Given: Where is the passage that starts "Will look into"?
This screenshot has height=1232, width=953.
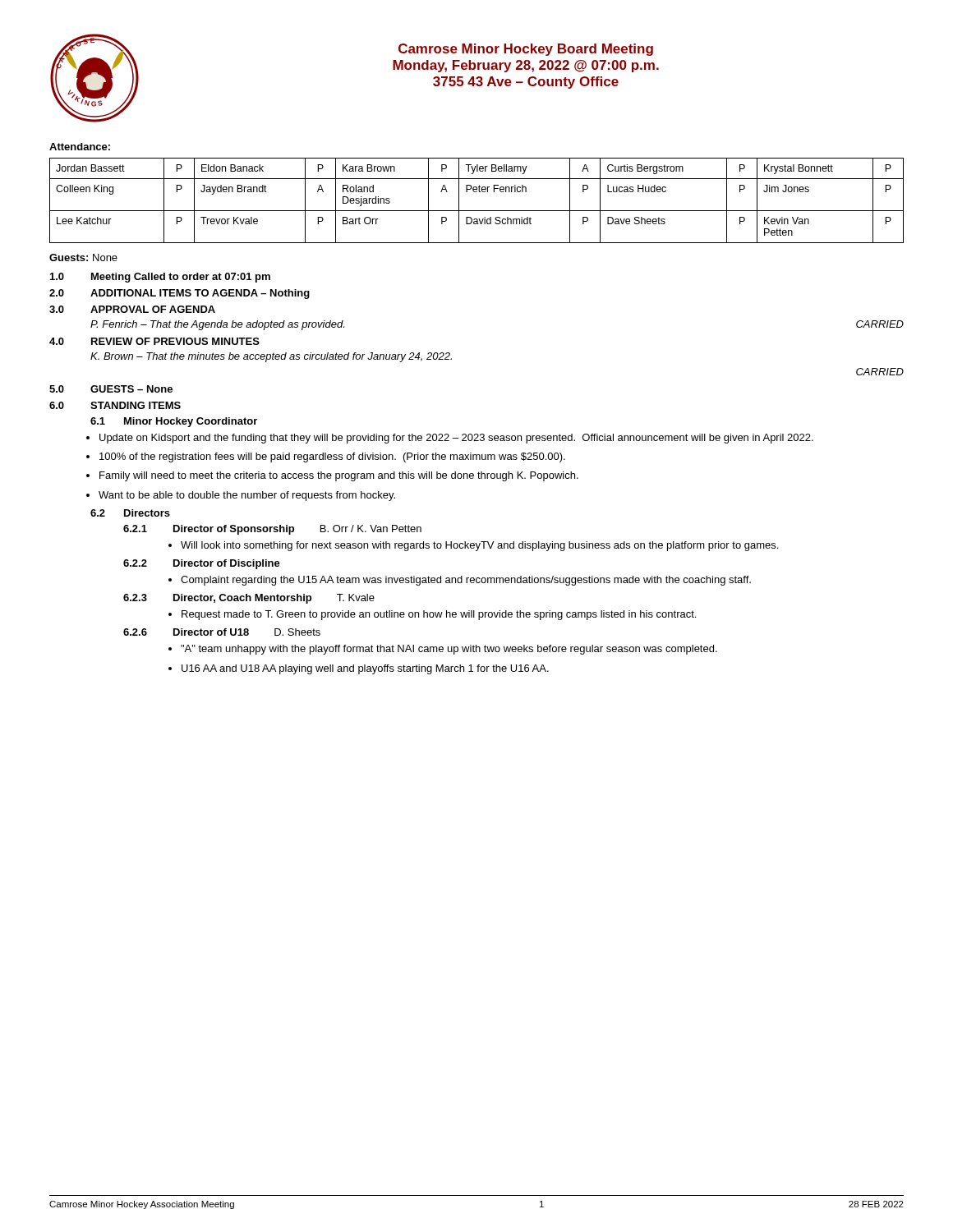Looking at the screenshot, I should (542, 545).
